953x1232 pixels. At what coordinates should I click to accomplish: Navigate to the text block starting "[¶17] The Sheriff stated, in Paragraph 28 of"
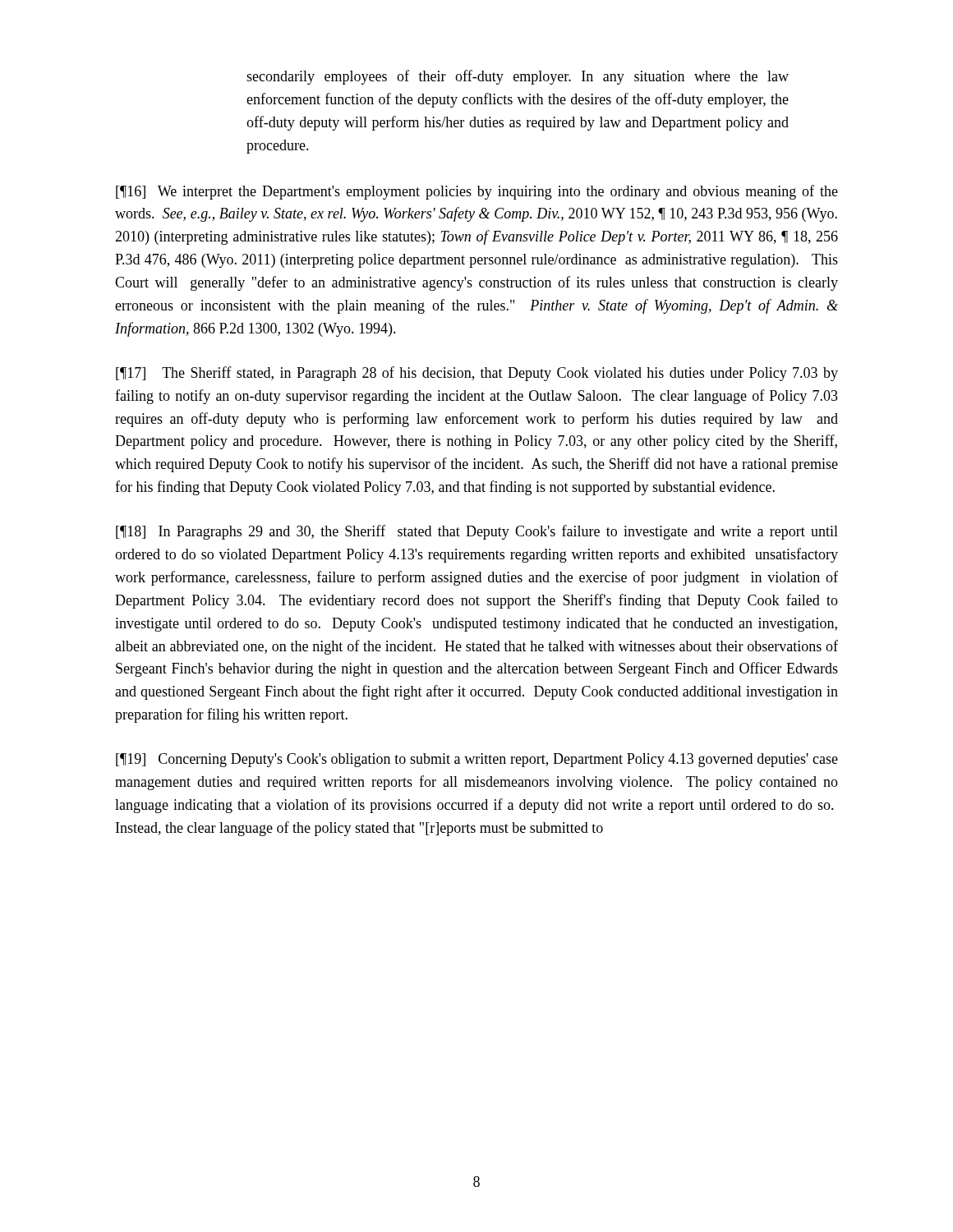tap(476, 430)
